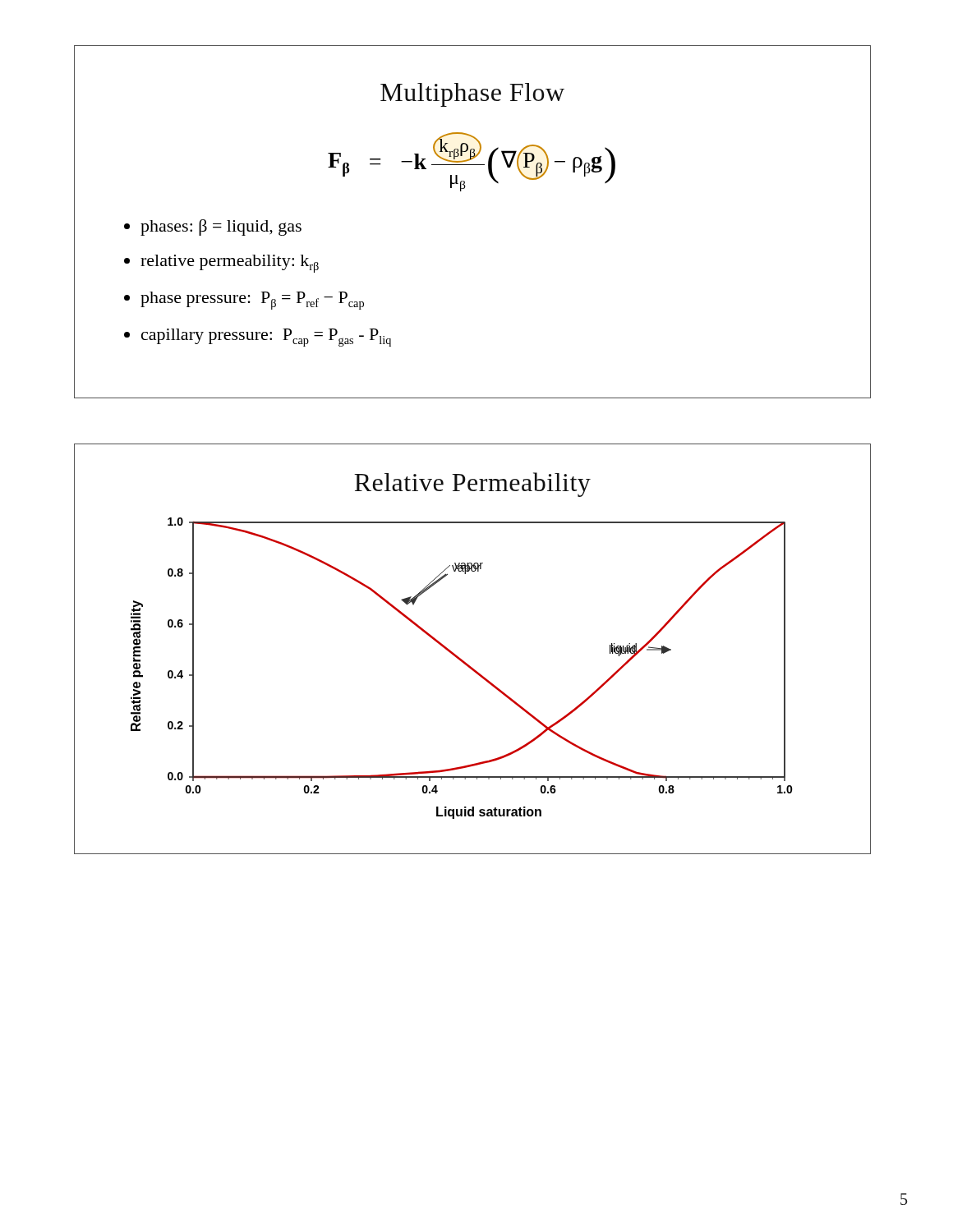
Task: Find the formula on this page that starts "Fβ = −k krβρβ μβ ( ∇Pβ −"
Action: coord(472,162)
